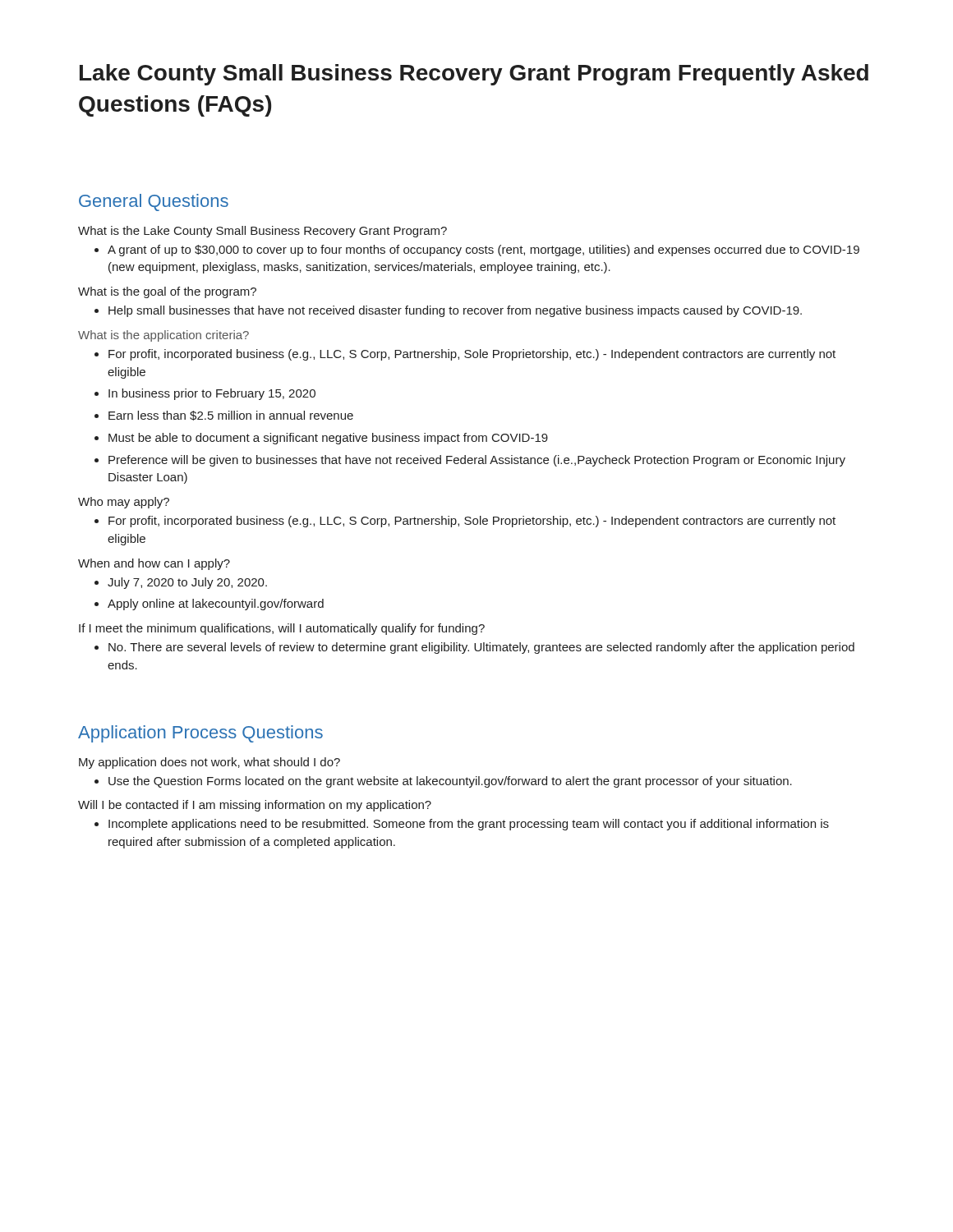This screenshot has height=1232, width=953.
Task: Where is the passage that starts "When and how can"?
Action: click(154, 564)
